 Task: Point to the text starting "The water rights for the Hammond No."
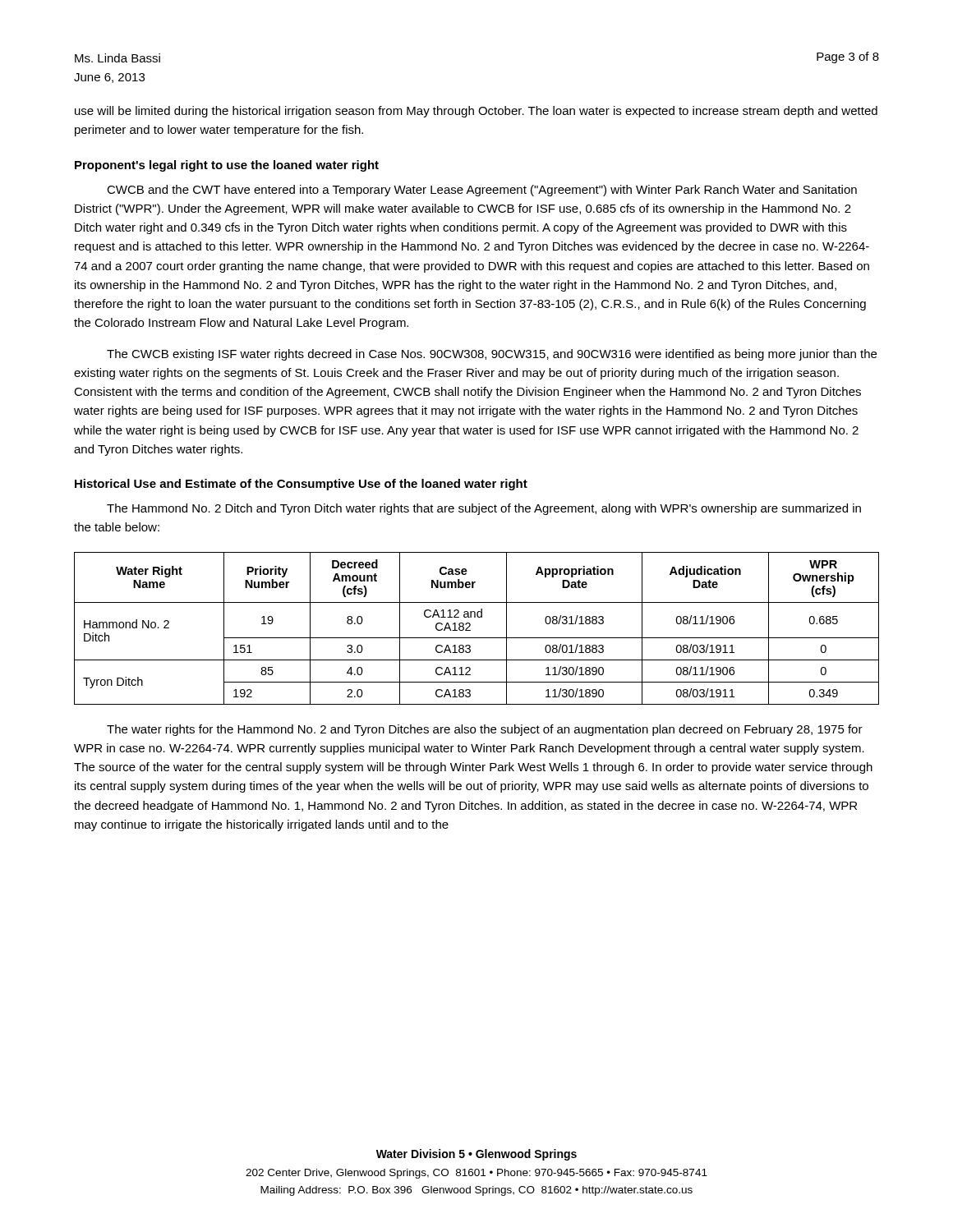tap(473, 776)
